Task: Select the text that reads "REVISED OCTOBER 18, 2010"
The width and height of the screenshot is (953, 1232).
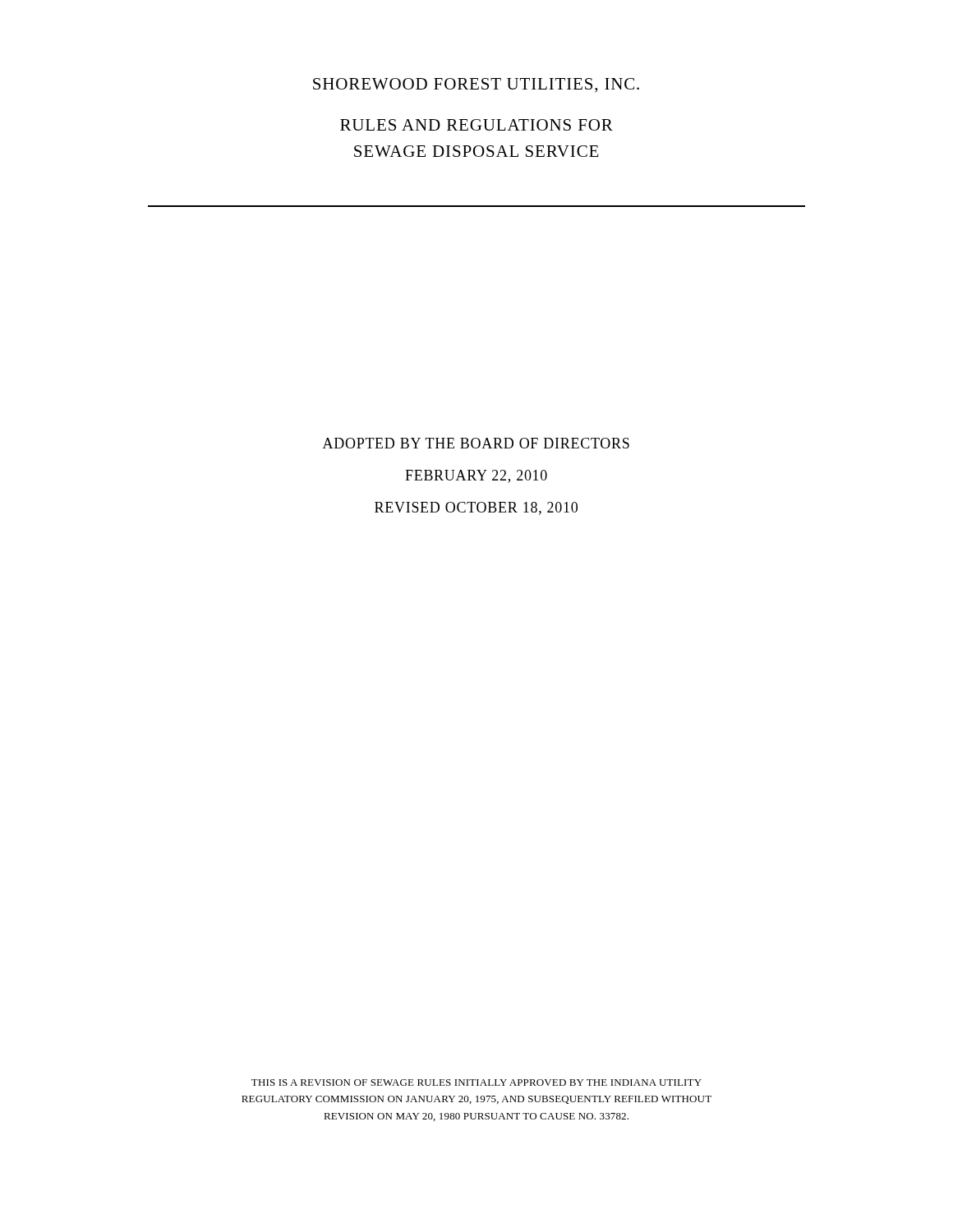Action: tap(476, 508)
